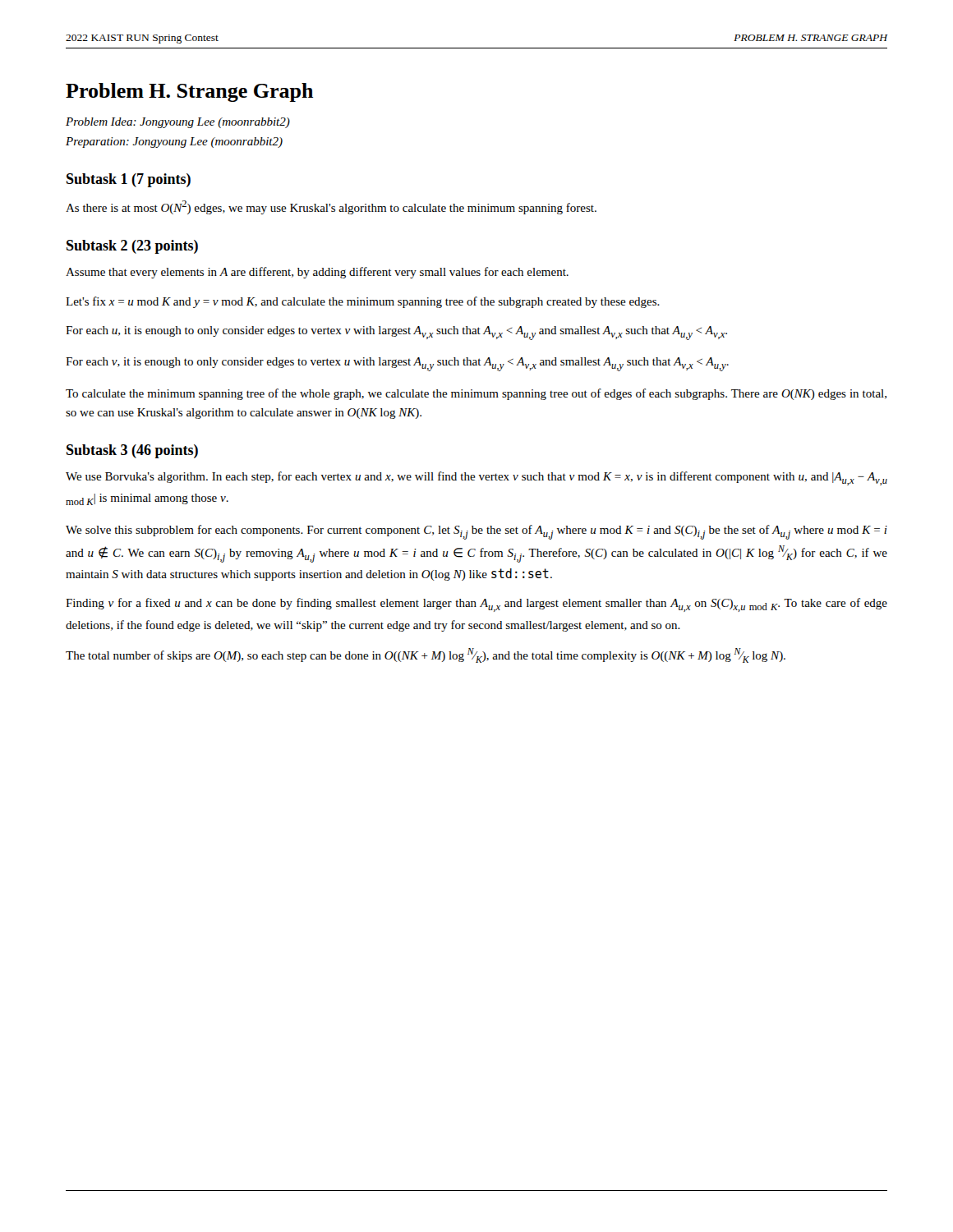953x1232 pixels.
Task: Click the passage that begins "We solve this subproblem for each"
Action: 476,552
